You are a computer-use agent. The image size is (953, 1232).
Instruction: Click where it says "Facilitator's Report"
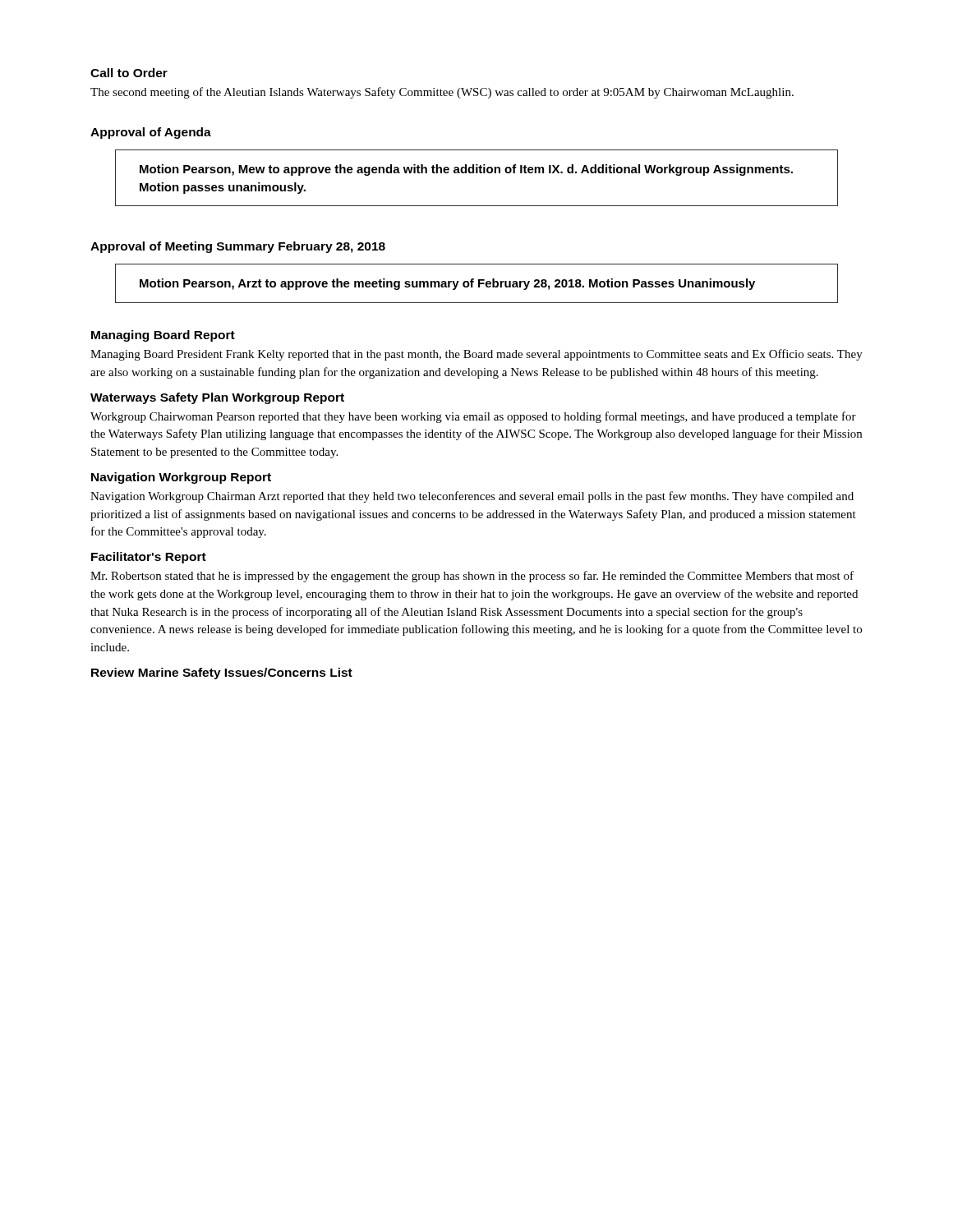click(x=148, y=556)
